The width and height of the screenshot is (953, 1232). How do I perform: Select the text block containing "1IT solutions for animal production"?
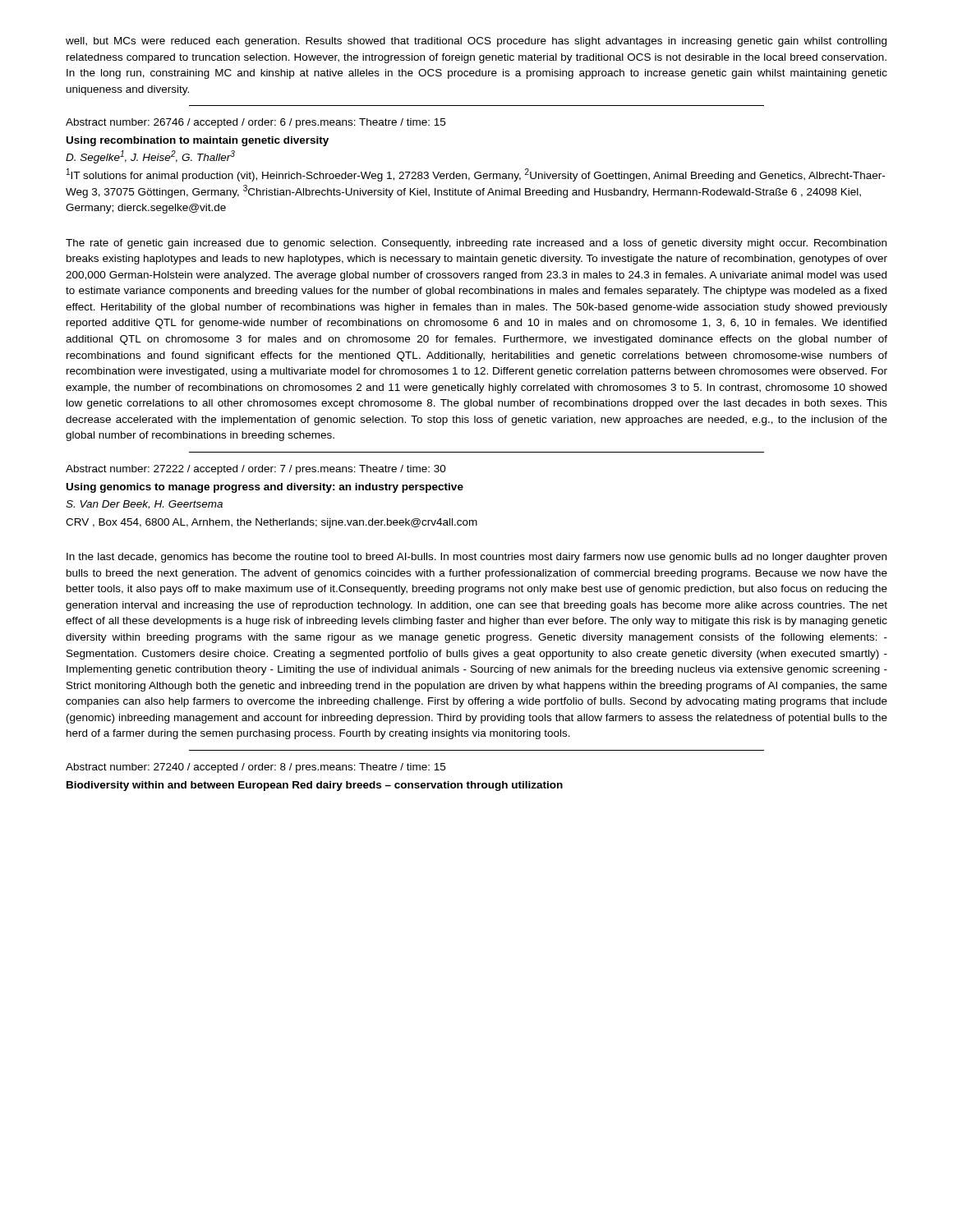click(476, 191)
